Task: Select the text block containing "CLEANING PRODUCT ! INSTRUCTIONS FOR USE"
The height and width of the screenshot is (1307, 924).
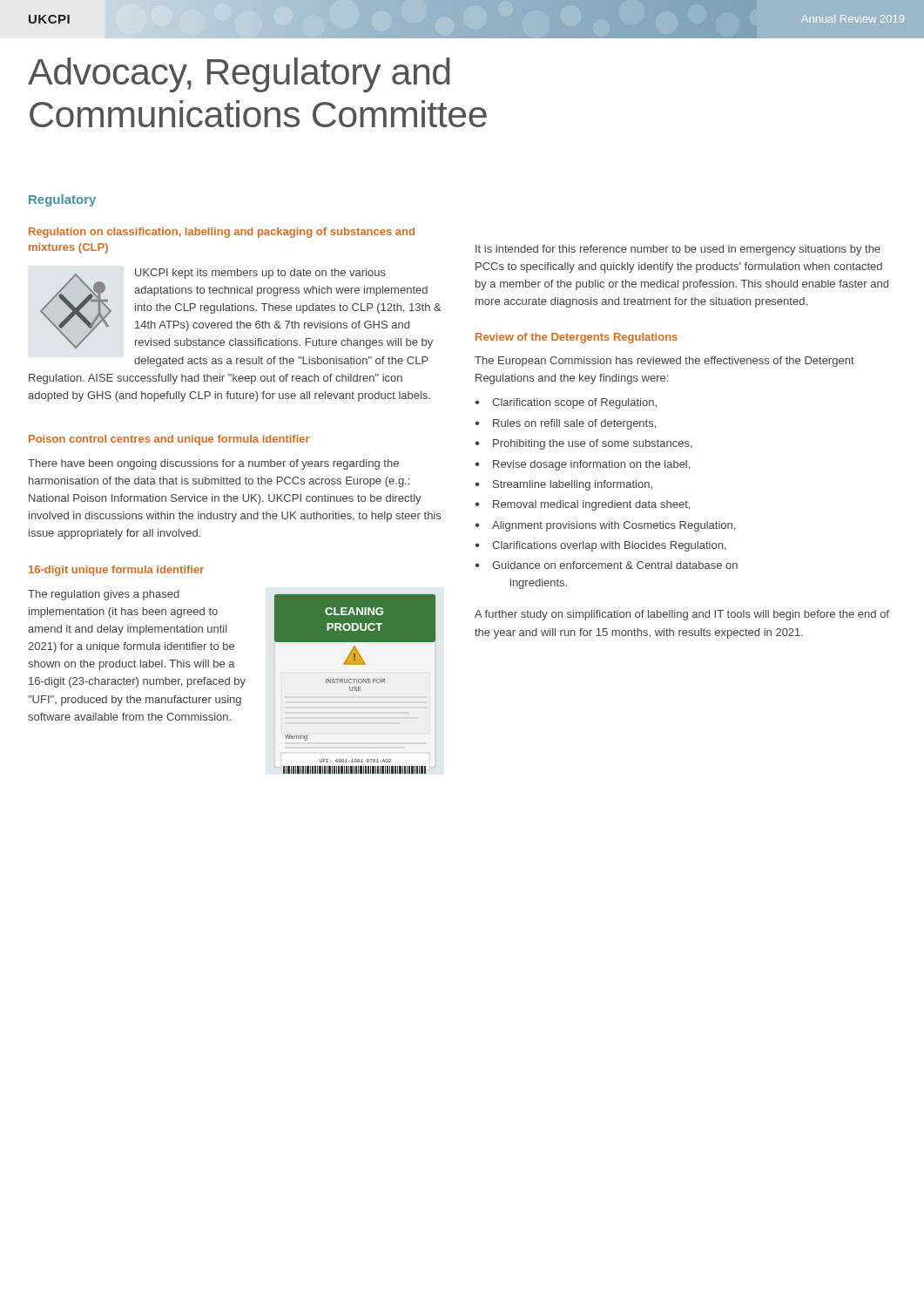Action: (x=236, y=681)
